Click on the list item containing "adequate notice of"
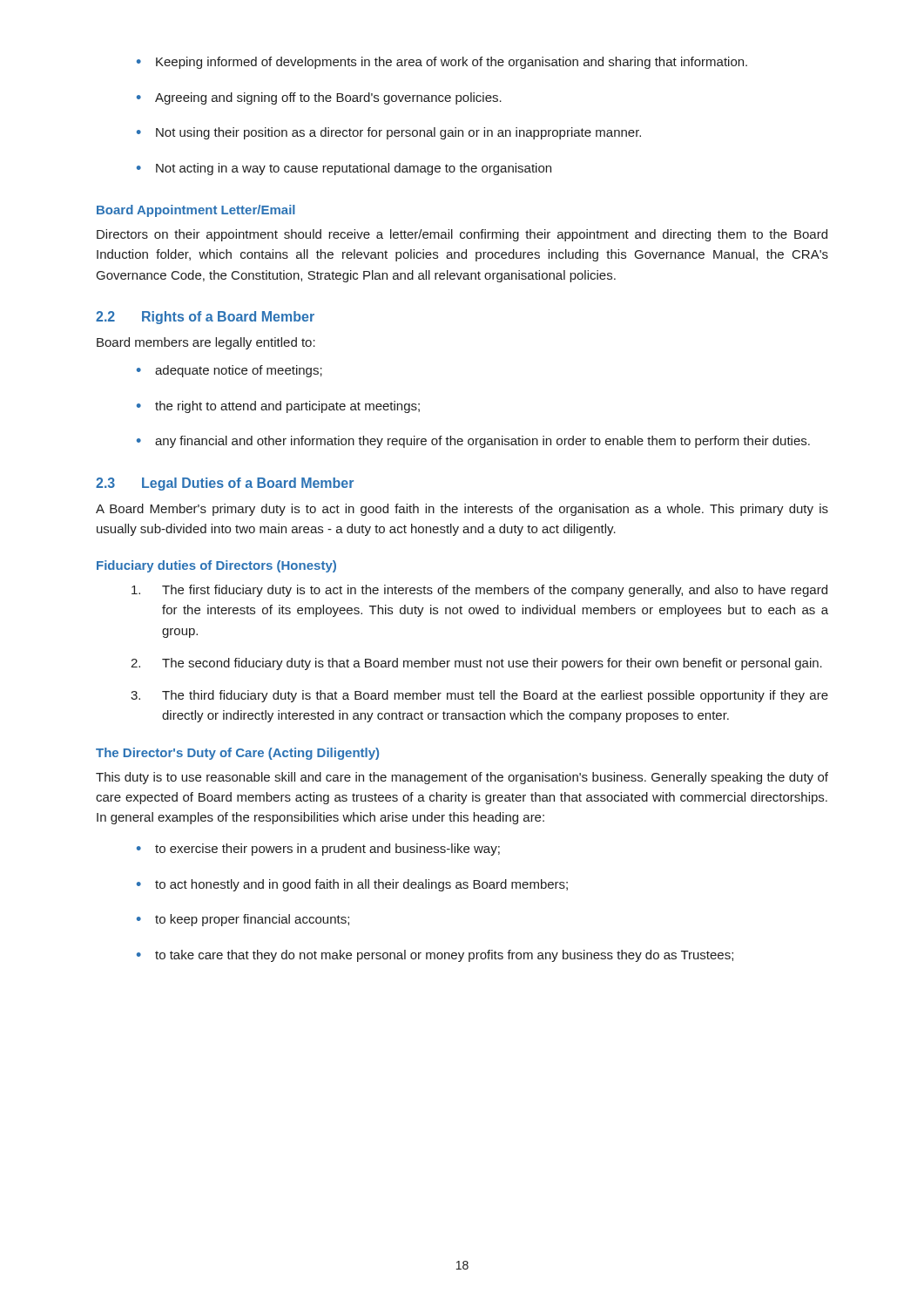Image resolution: width=924 pixels, height=1307 pixels. coord(229,371)
